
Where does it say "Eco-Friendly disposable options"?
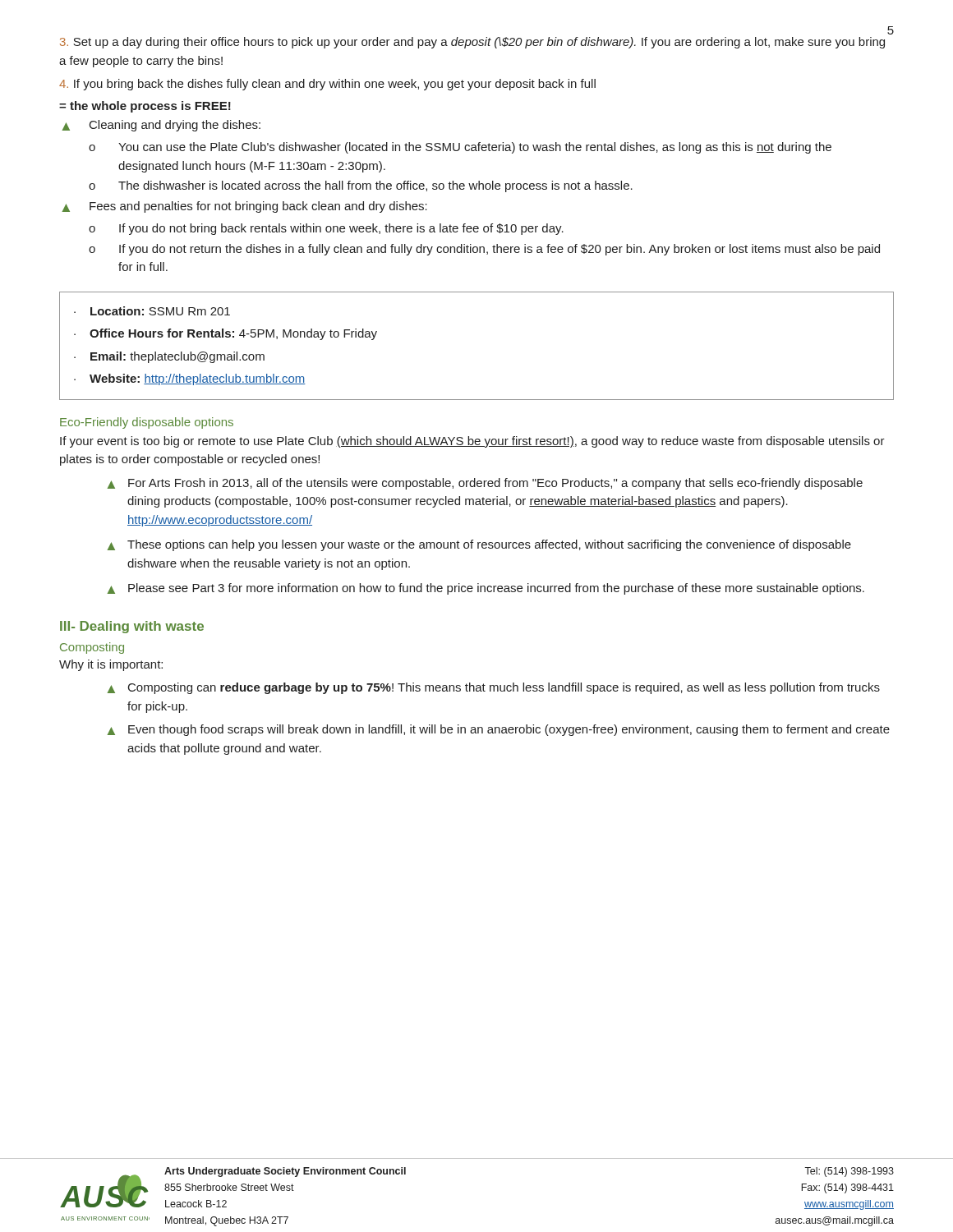[x=147, y=421]
